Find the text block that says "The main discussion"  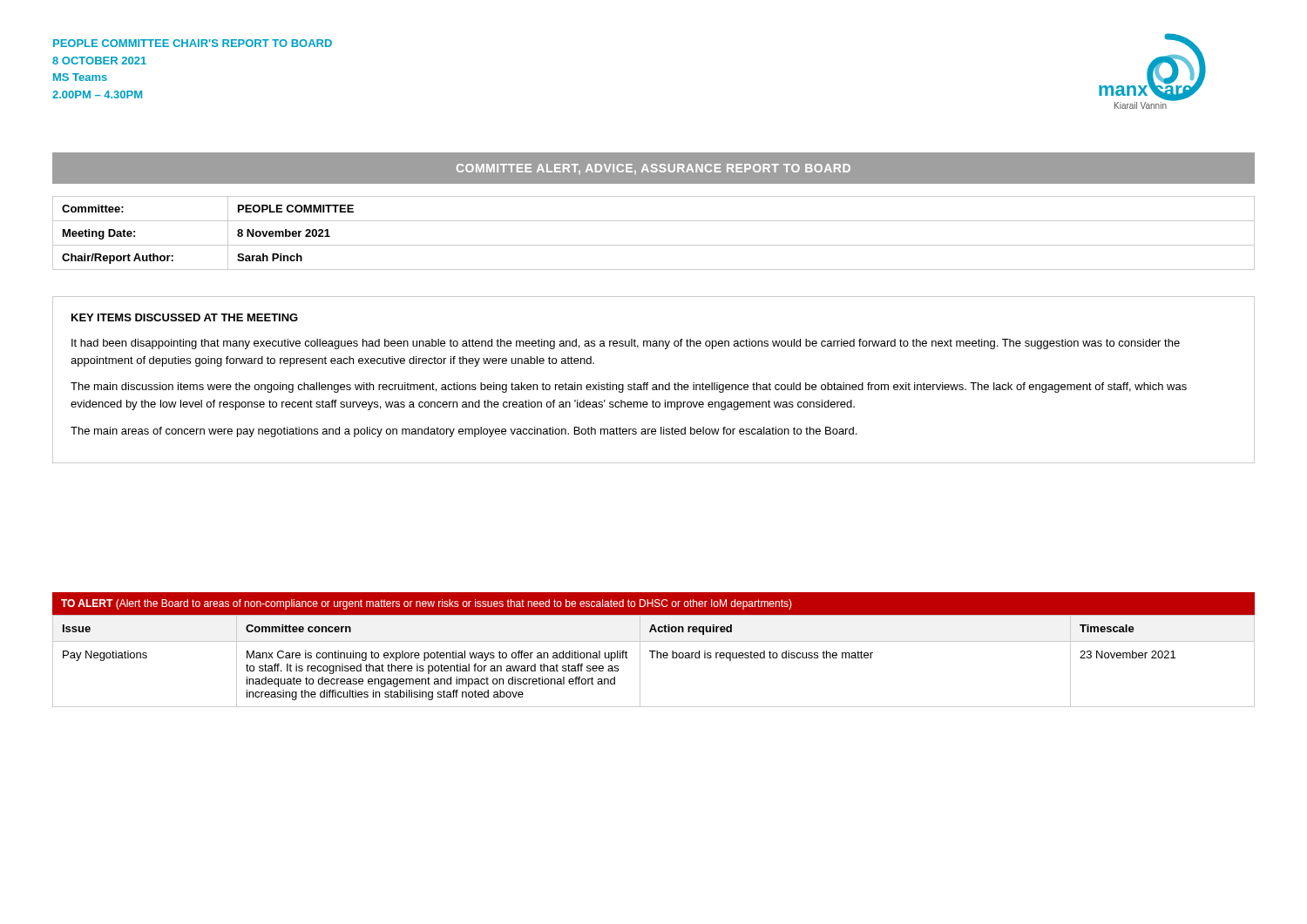(x=629, y=395)
